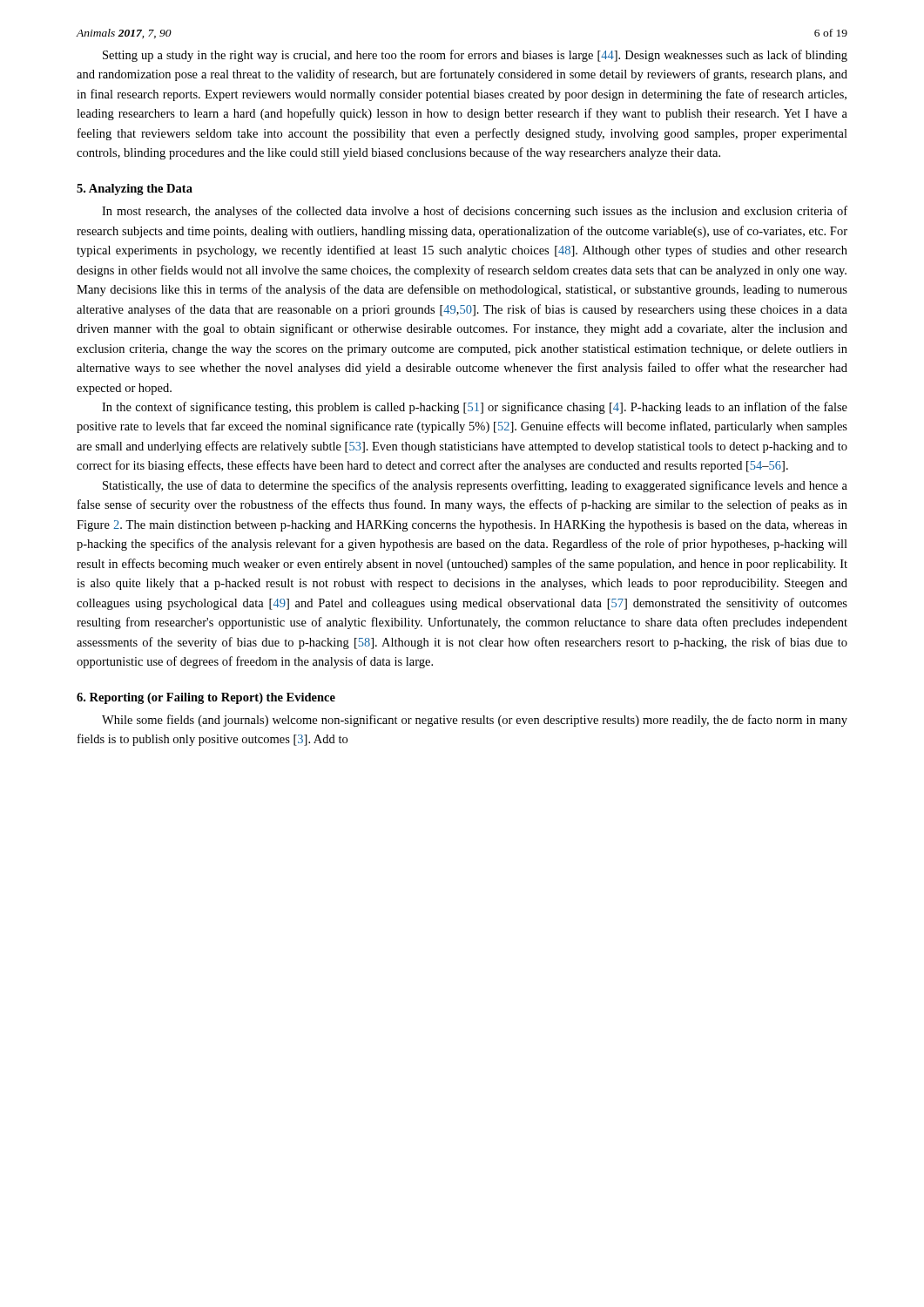
Task: Click the passage that begins "Statistically, the use of"
Action: [462, 574]
